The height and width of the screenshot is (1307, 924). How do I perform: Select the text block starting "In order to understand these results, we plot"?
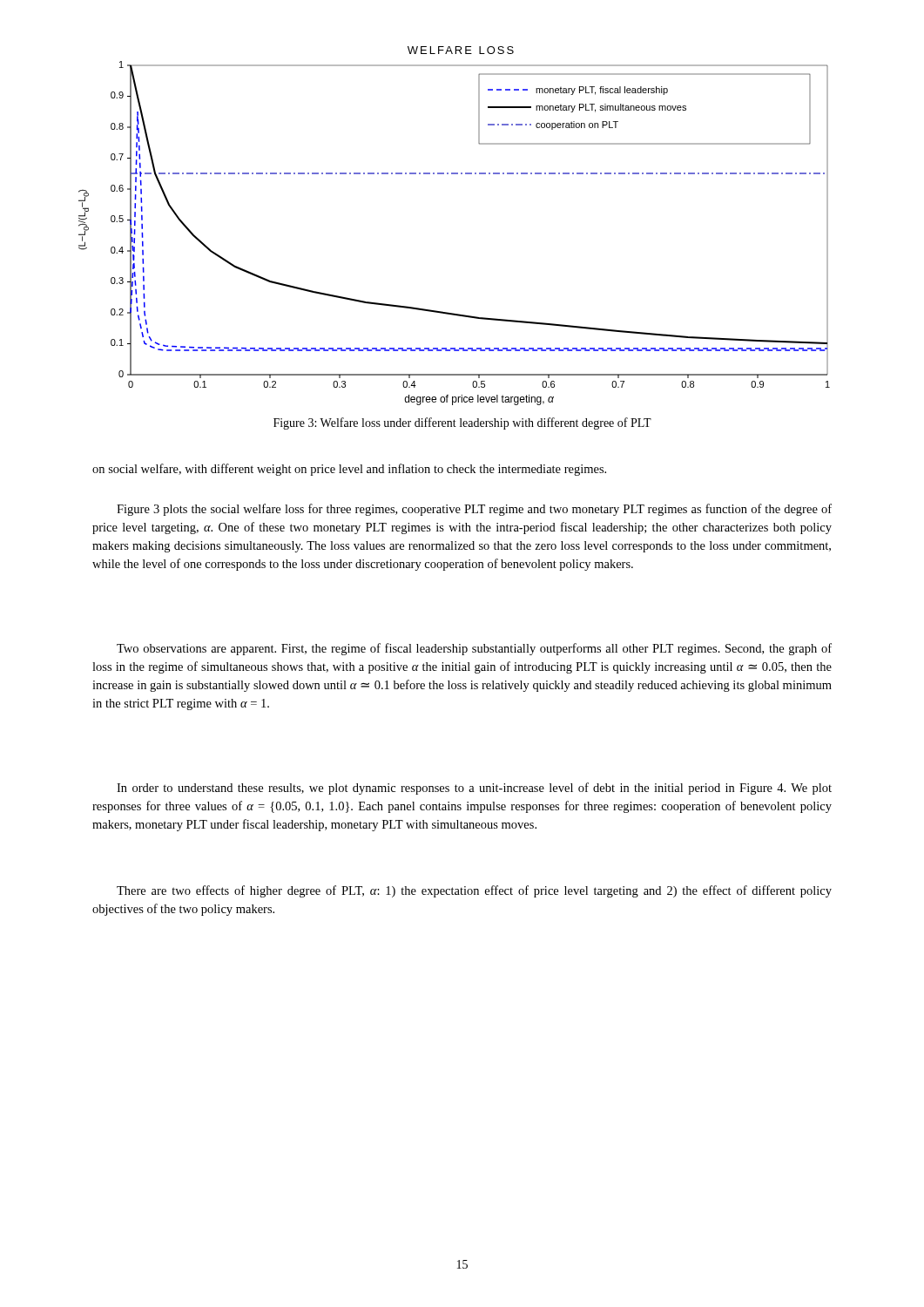point(462,806)
